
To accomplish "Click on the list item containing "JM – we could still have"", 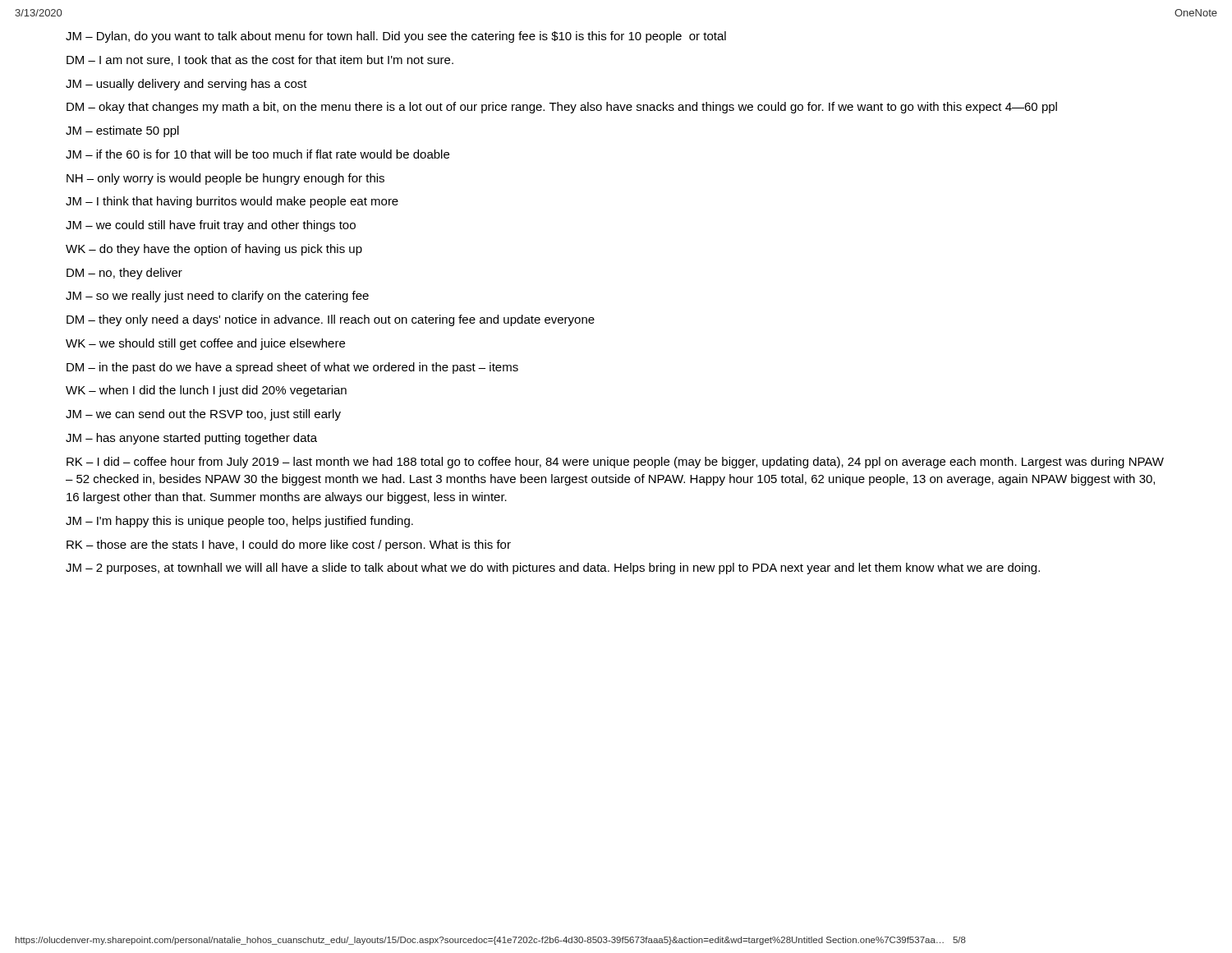I will pos(211,225).
